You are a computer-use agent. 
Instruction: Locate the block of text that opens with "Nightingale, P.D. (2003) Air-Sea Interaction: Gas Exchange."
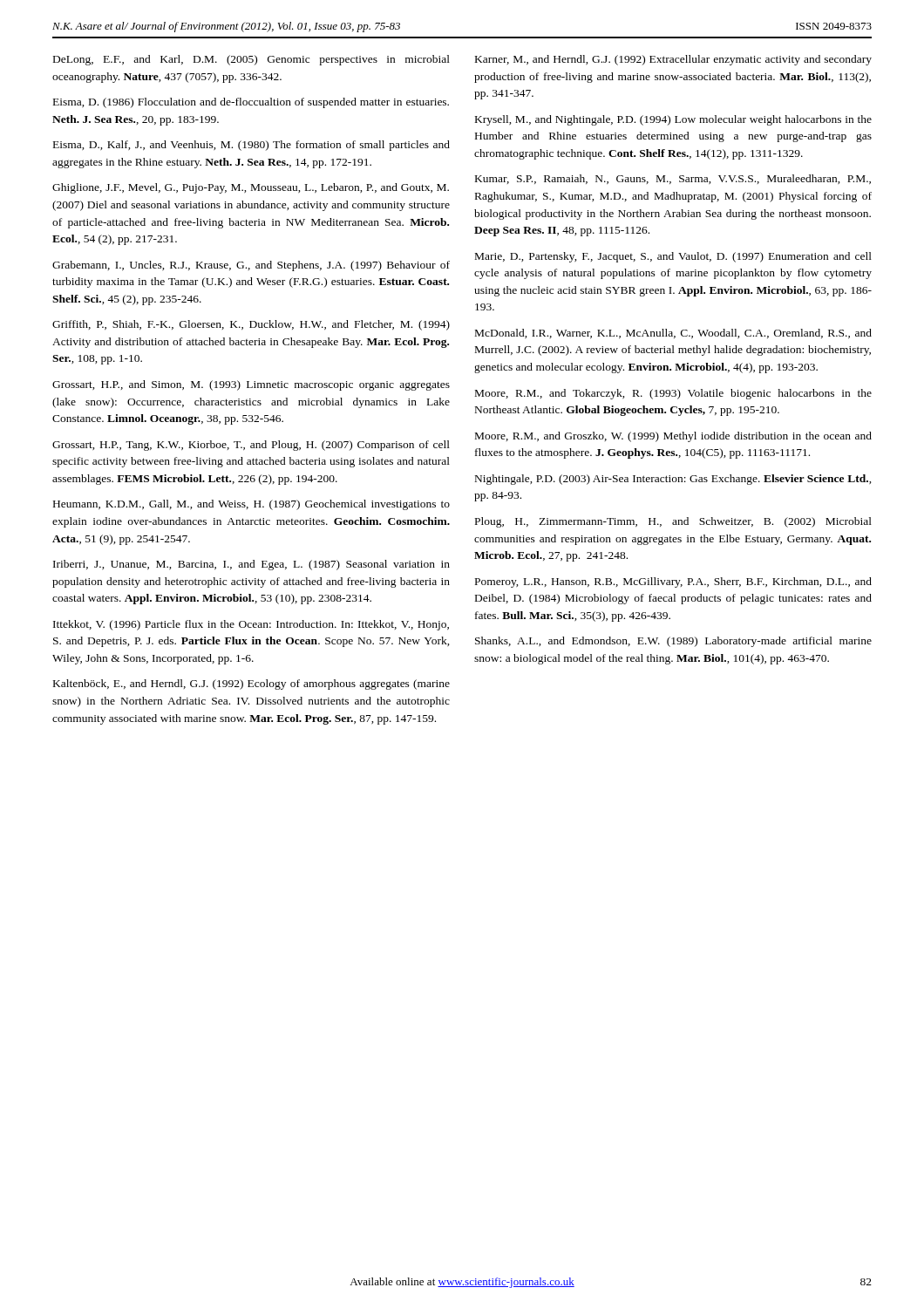pyautogui.click(x=673, y=487)
